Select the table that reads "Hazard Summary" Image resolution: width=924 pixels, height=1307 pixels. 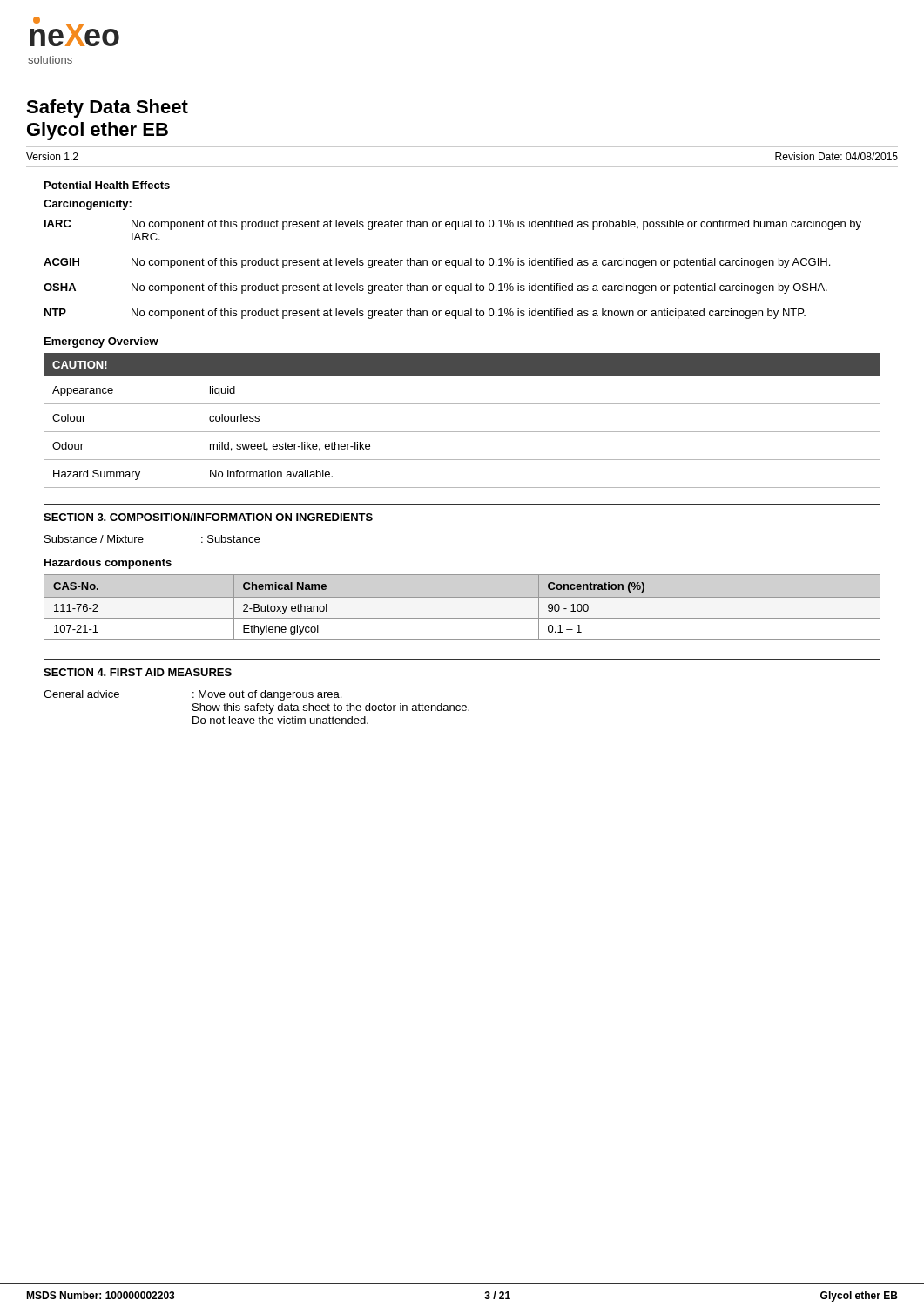coord(462,420)
